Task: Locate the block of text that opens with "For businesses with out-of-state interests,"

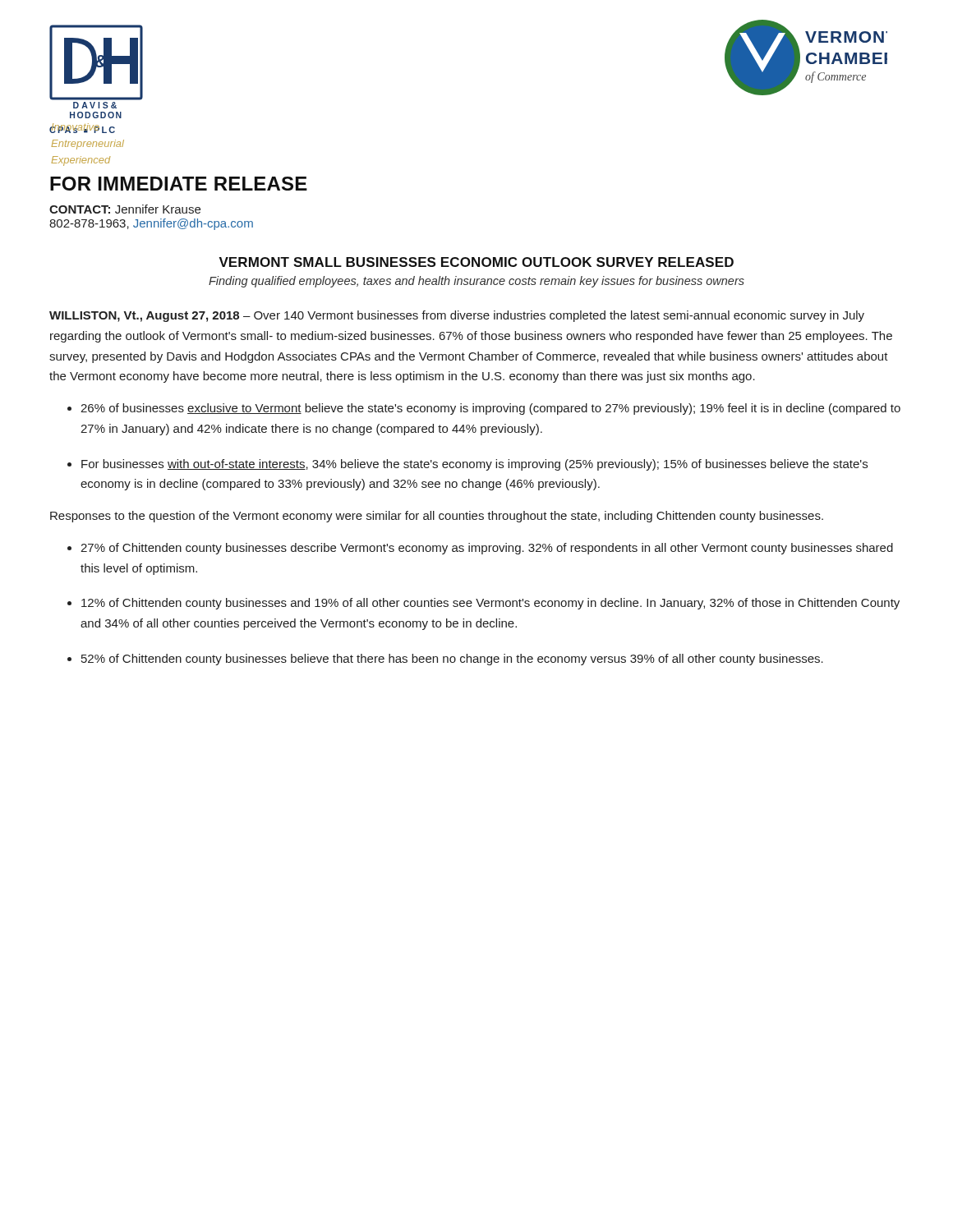Action: pyautogui.click(x=474, y=473)
